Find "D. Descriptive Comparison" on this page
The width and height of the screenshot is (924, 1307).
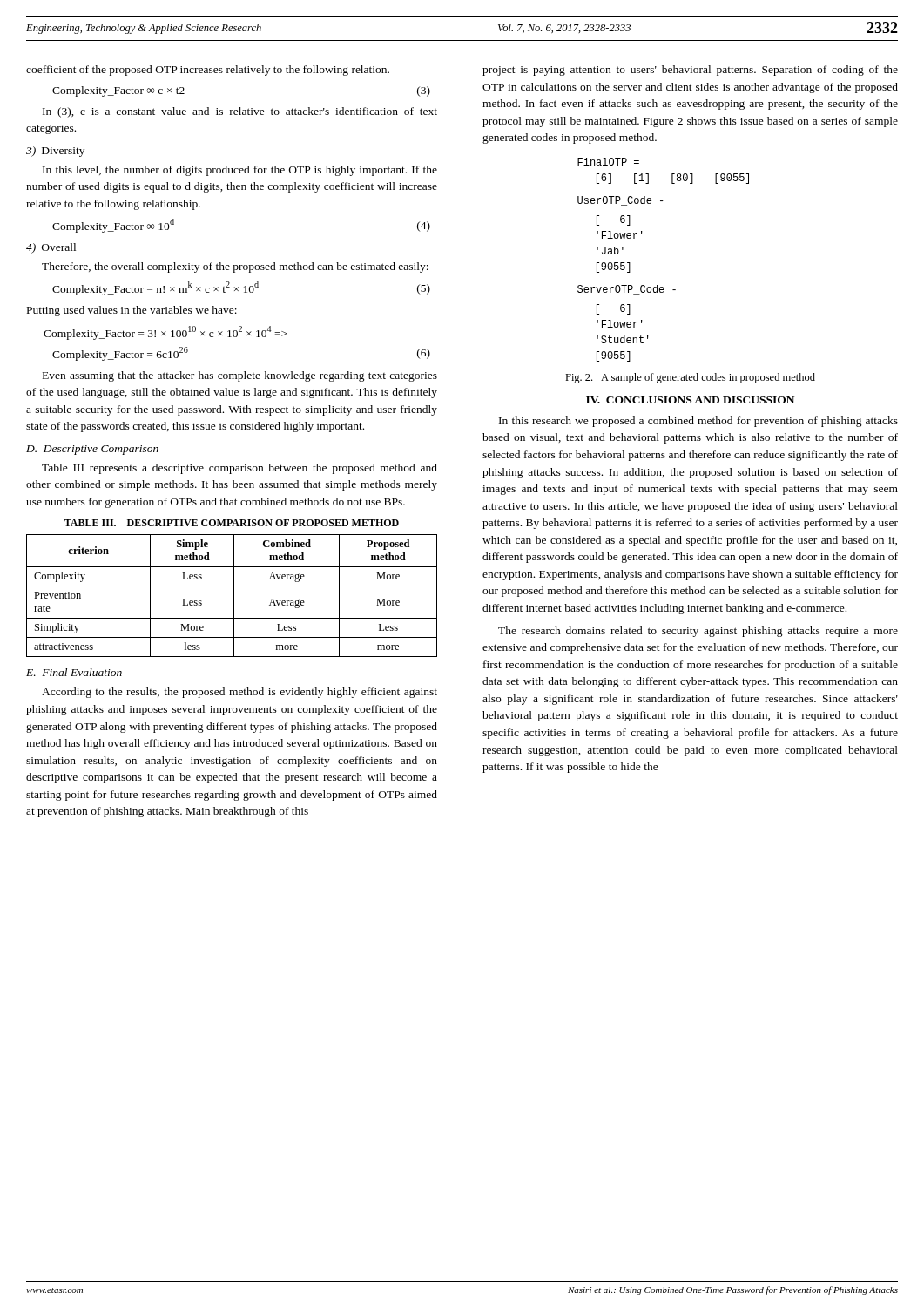[92, 448]
